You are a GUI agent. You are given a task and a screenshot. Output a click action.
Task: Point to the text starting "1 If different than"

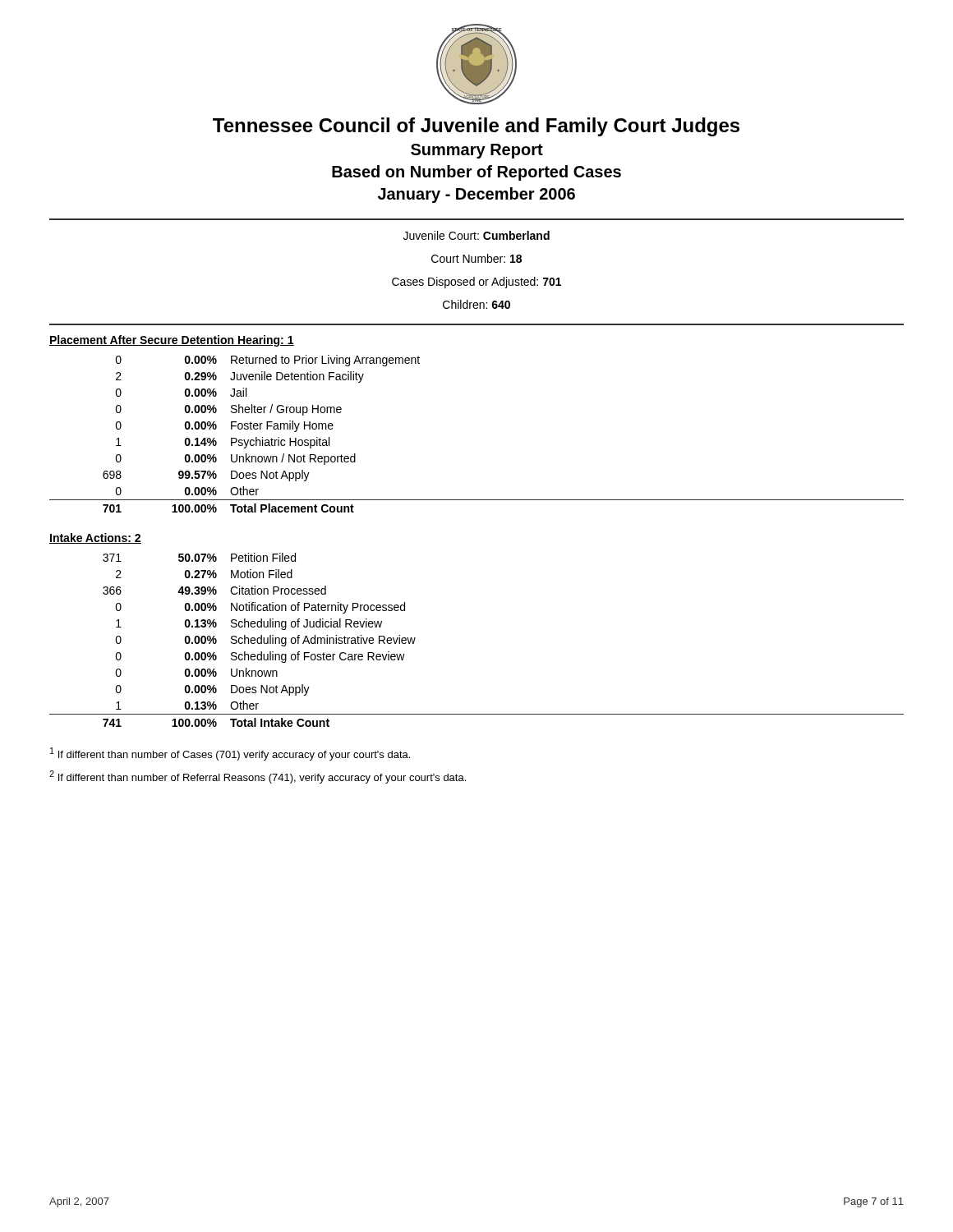pyautogui.click(x=230, y=753)
